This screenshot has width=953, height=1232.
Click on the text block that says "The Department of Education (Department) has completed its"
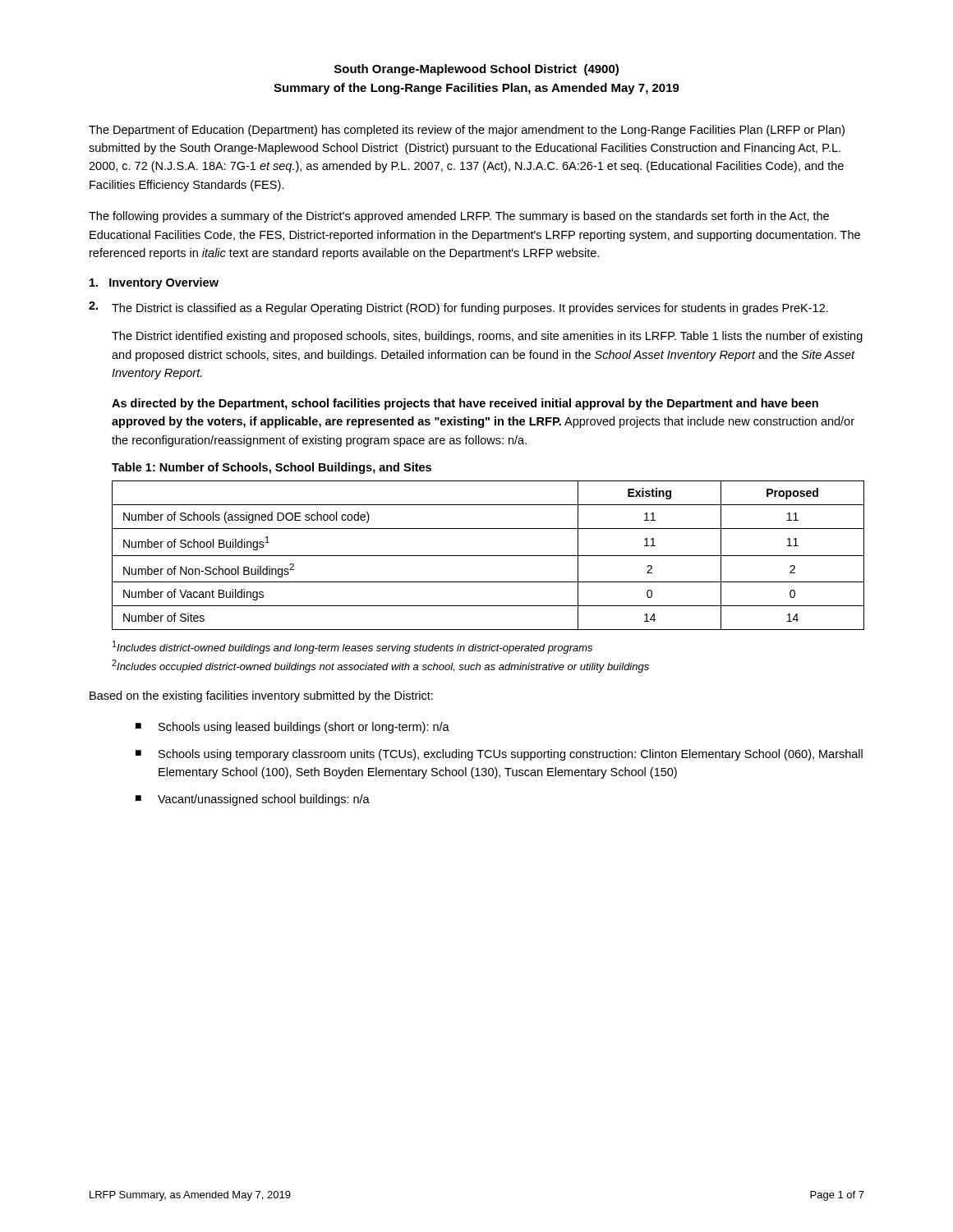point(467,157)
